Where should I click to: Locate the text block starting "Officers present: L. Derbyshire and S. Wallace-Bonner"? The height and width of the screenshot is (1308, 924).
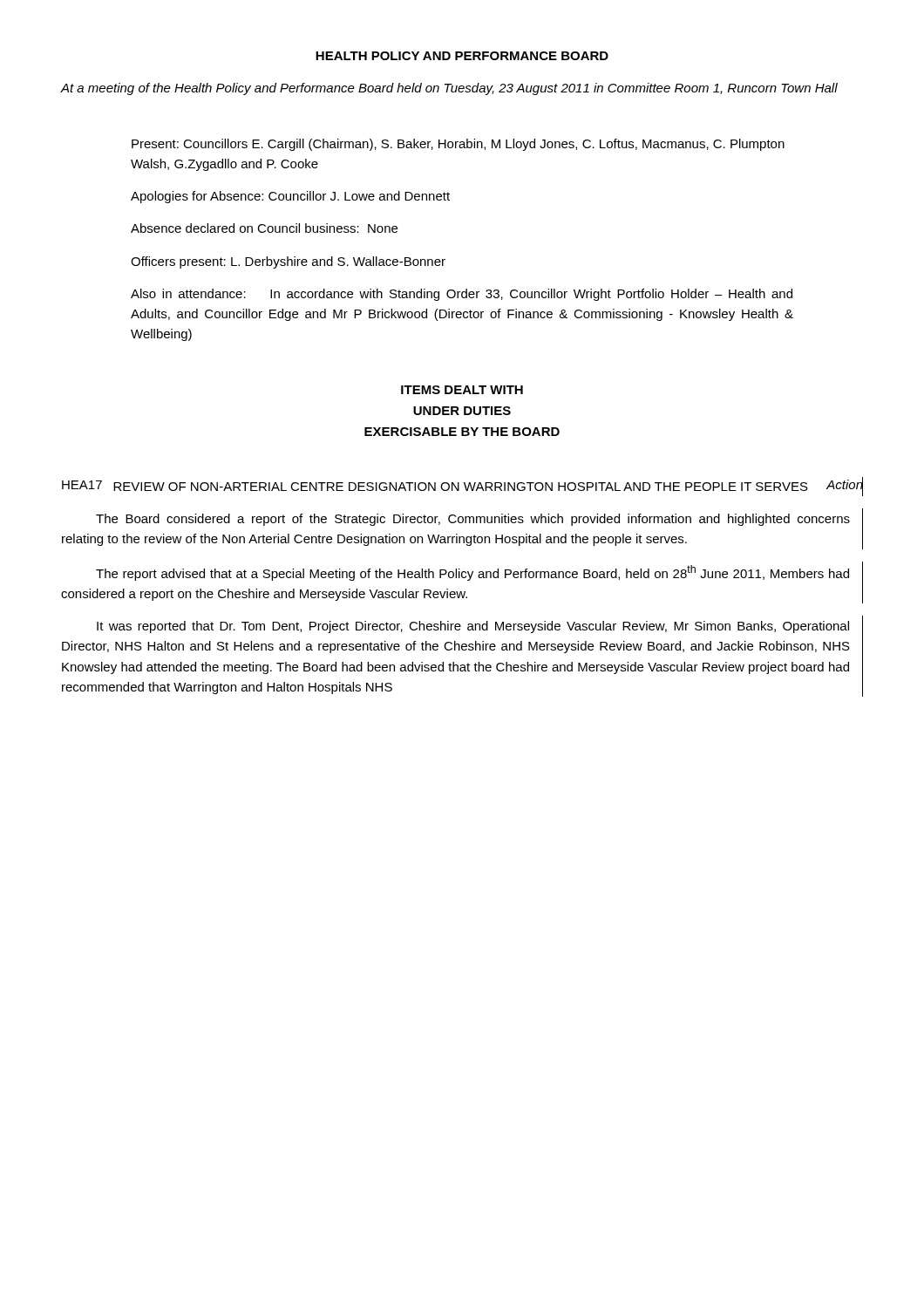pyautogui.click(x=288, y=261)
